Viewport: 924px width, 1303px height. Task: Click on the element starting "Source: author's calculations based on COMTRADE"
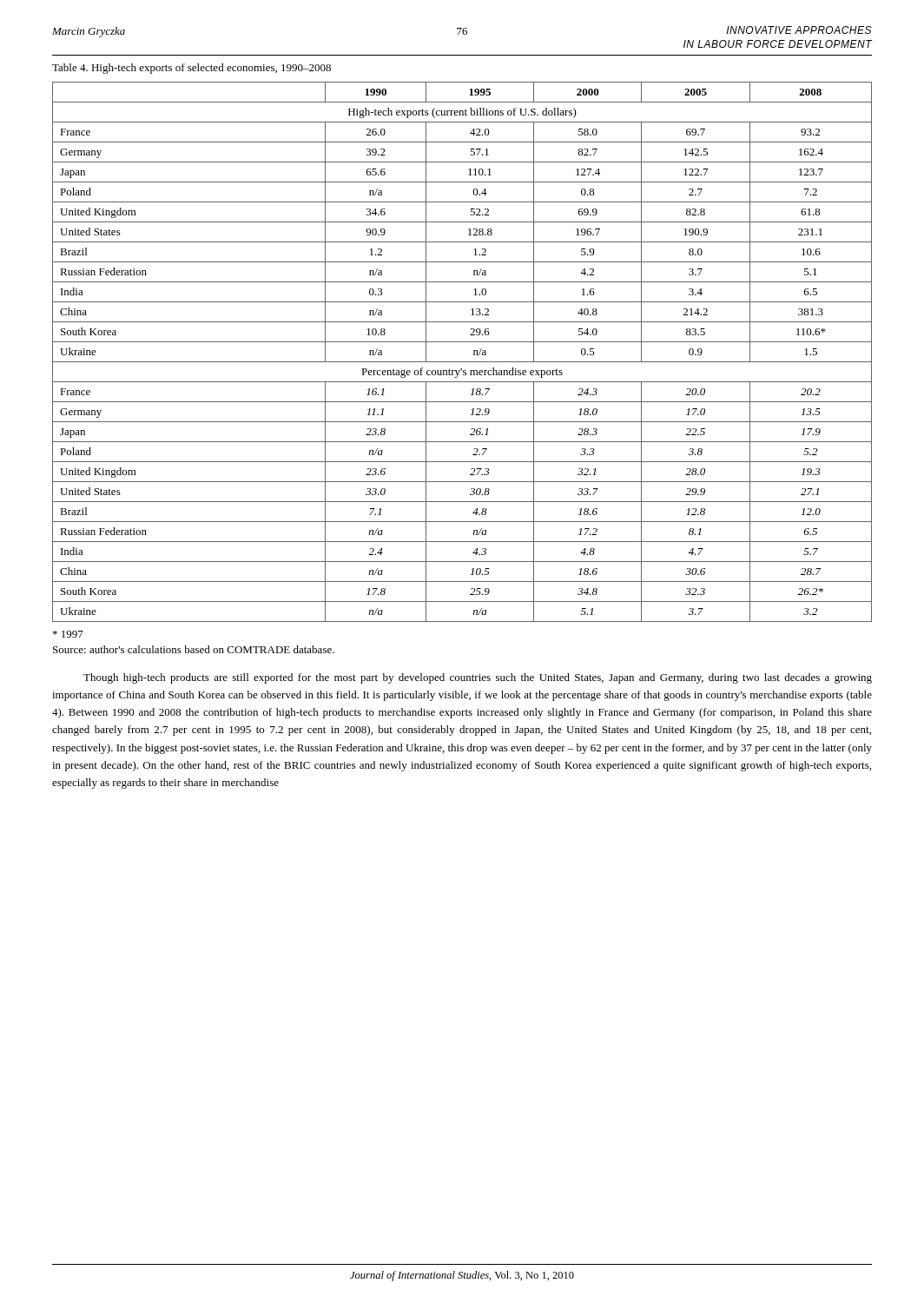[x=193, y=649]
